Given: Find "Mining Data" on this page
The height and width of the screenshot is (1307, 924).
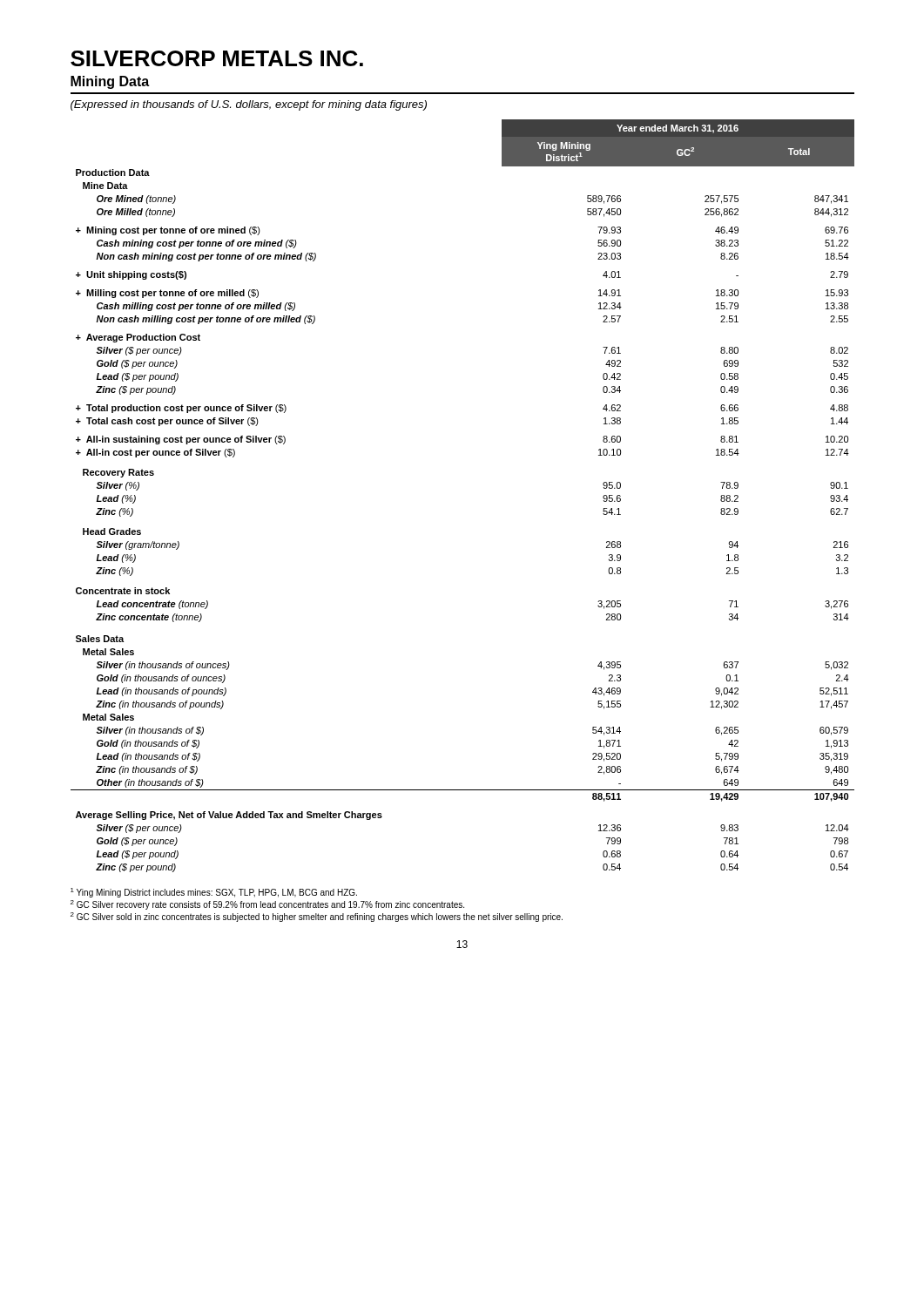Looking at the screenshot, I should pos(110,81).
